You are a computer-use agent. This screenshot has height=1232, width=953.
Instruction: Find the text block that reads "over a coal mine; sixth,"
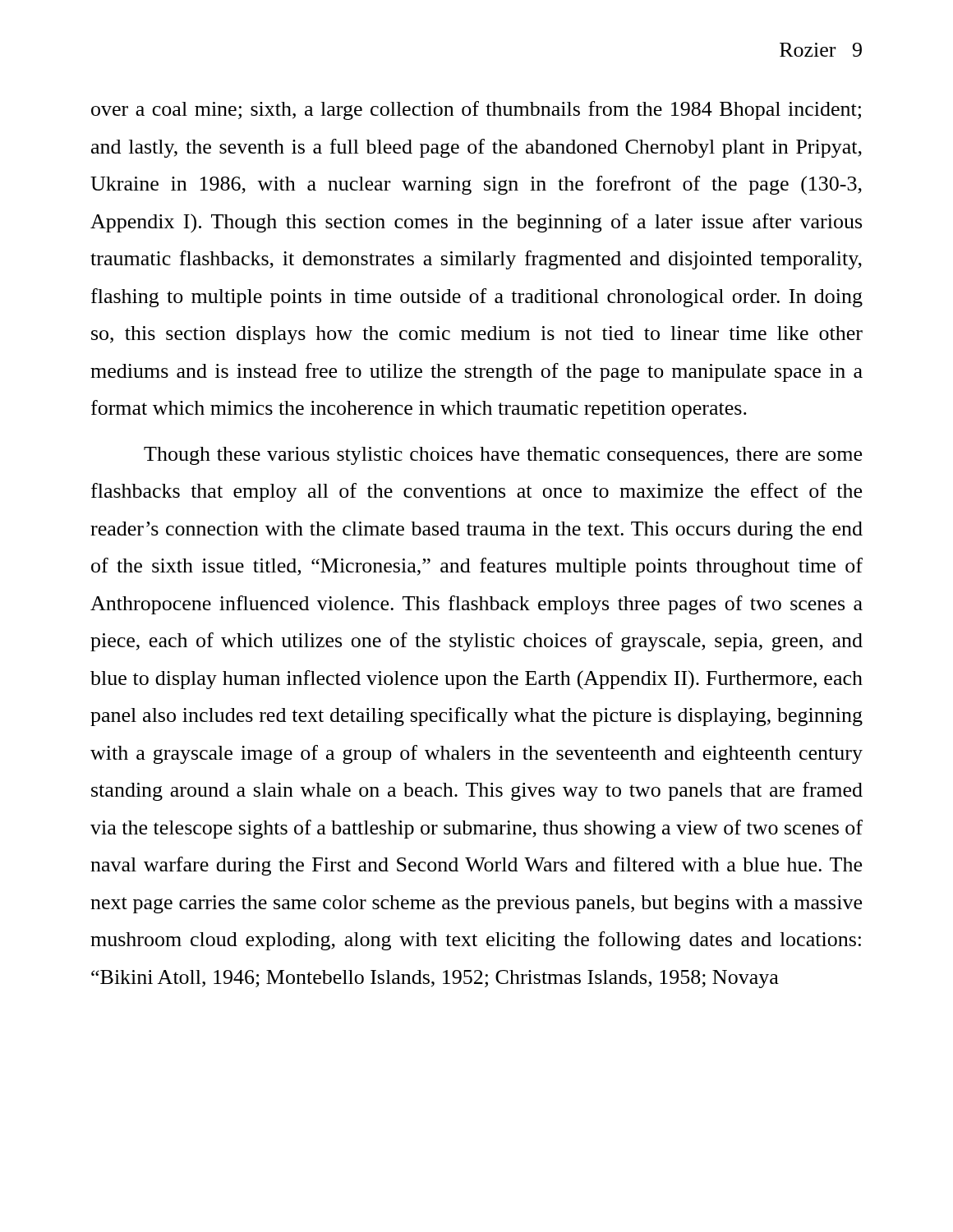[x=476, y=258]
